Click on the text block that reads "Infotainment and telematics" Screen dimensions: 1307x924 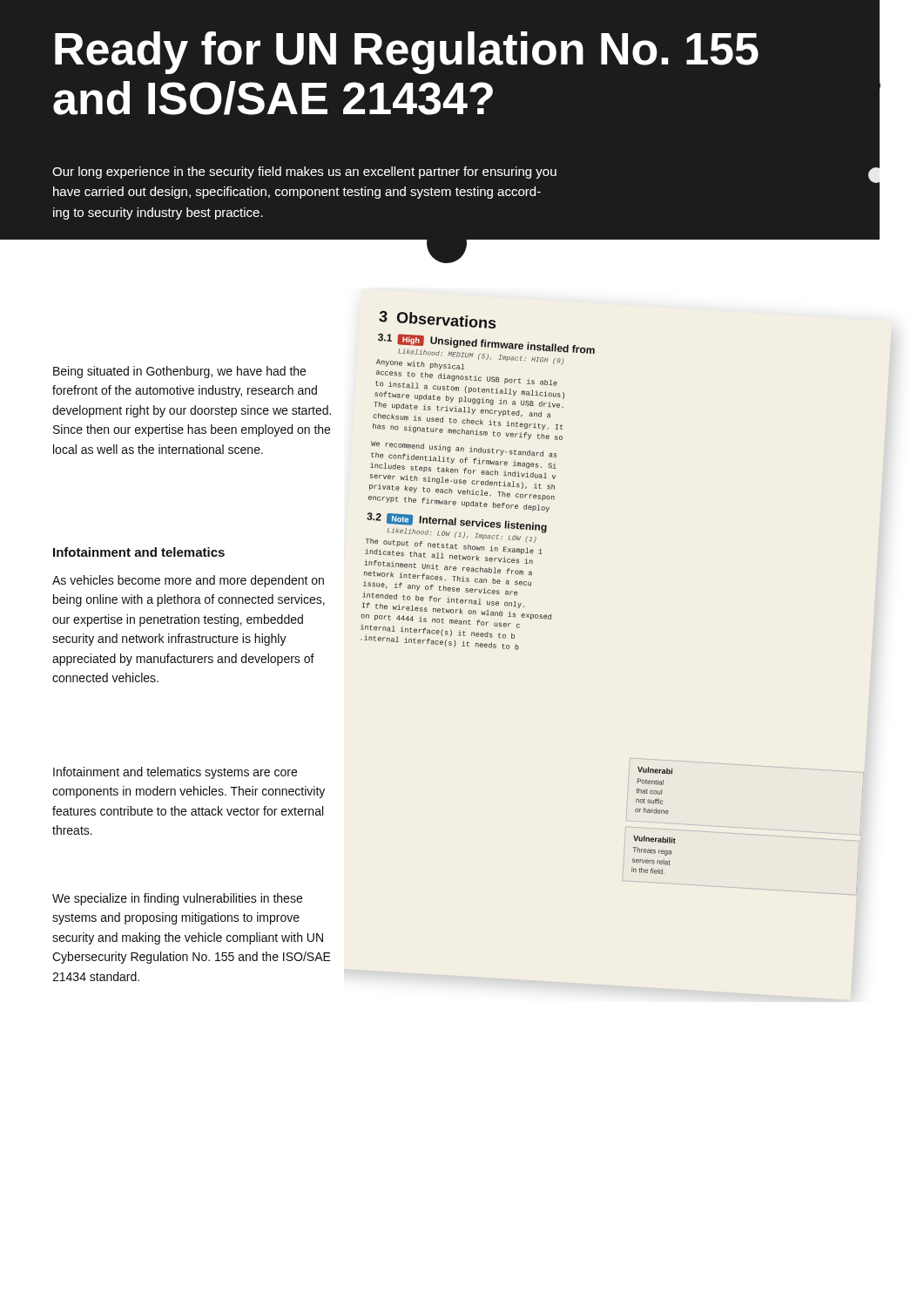196,801
